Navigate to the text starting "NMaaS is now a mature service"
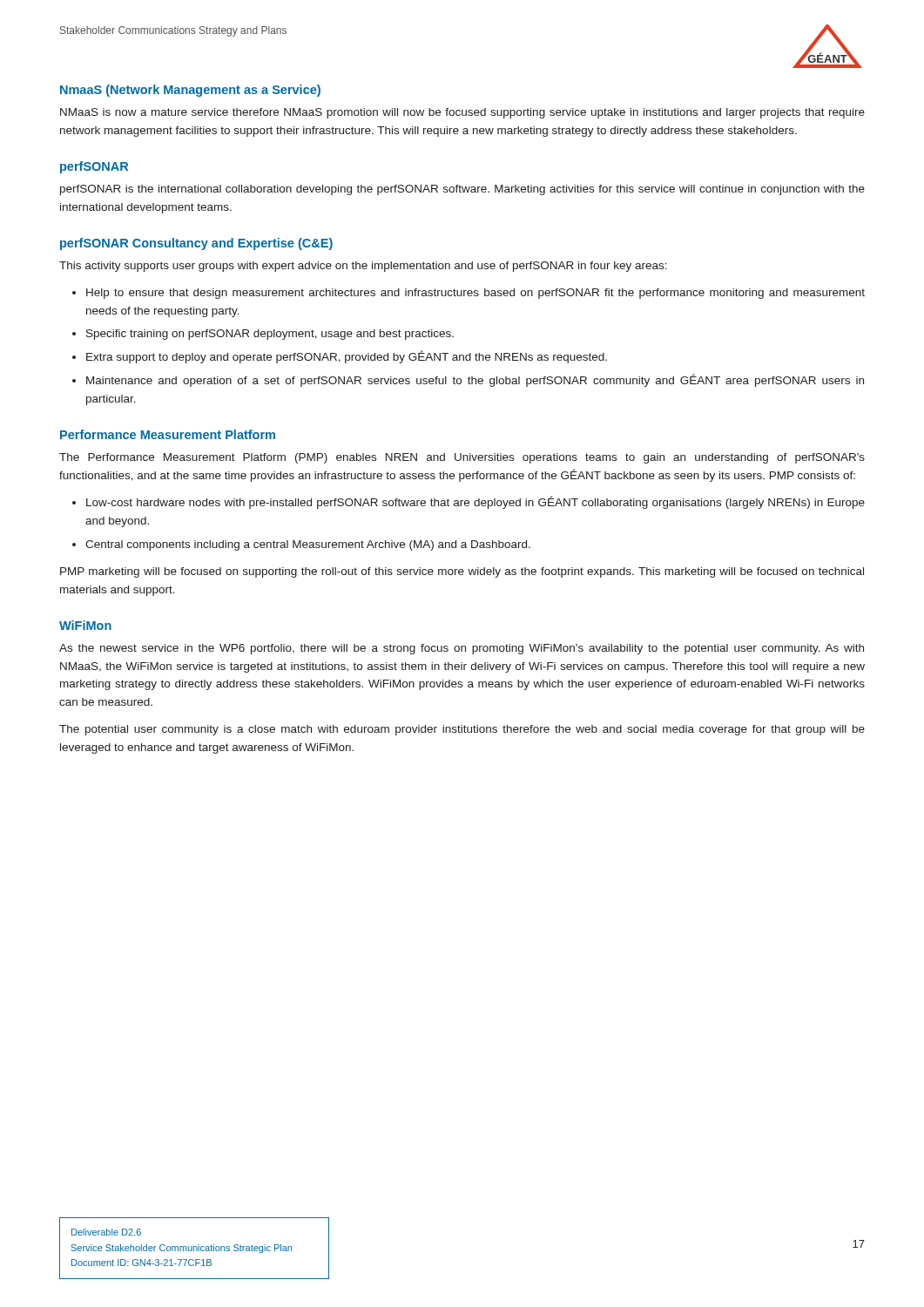The width and height of the screenshot is (924, 1307). [462, 121]
